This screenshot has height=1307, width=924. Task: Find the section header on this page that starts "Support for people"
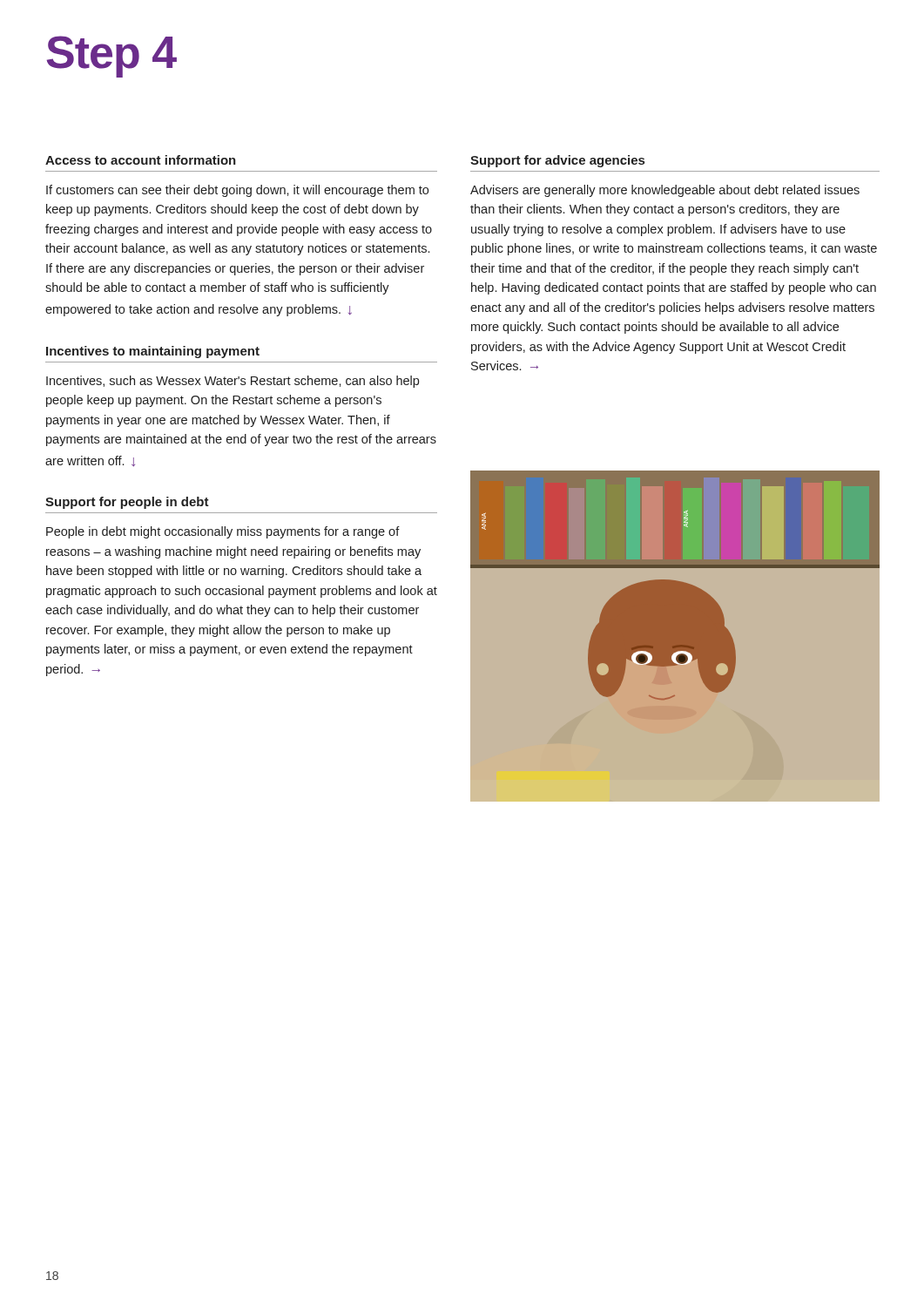pos(241,504)
